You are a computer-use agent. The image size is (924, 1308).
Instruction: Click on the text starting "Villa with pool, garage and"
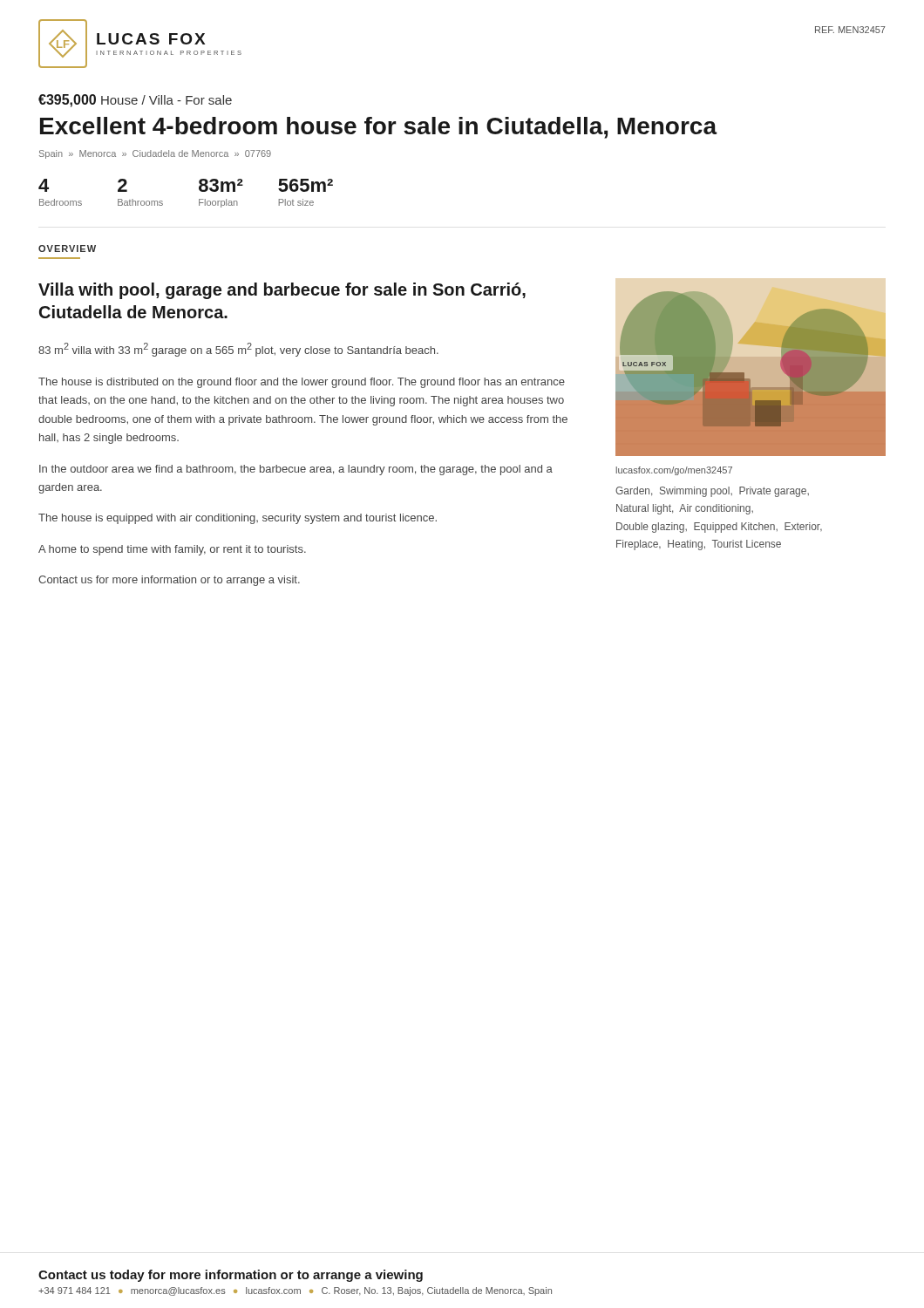[282, 301]
